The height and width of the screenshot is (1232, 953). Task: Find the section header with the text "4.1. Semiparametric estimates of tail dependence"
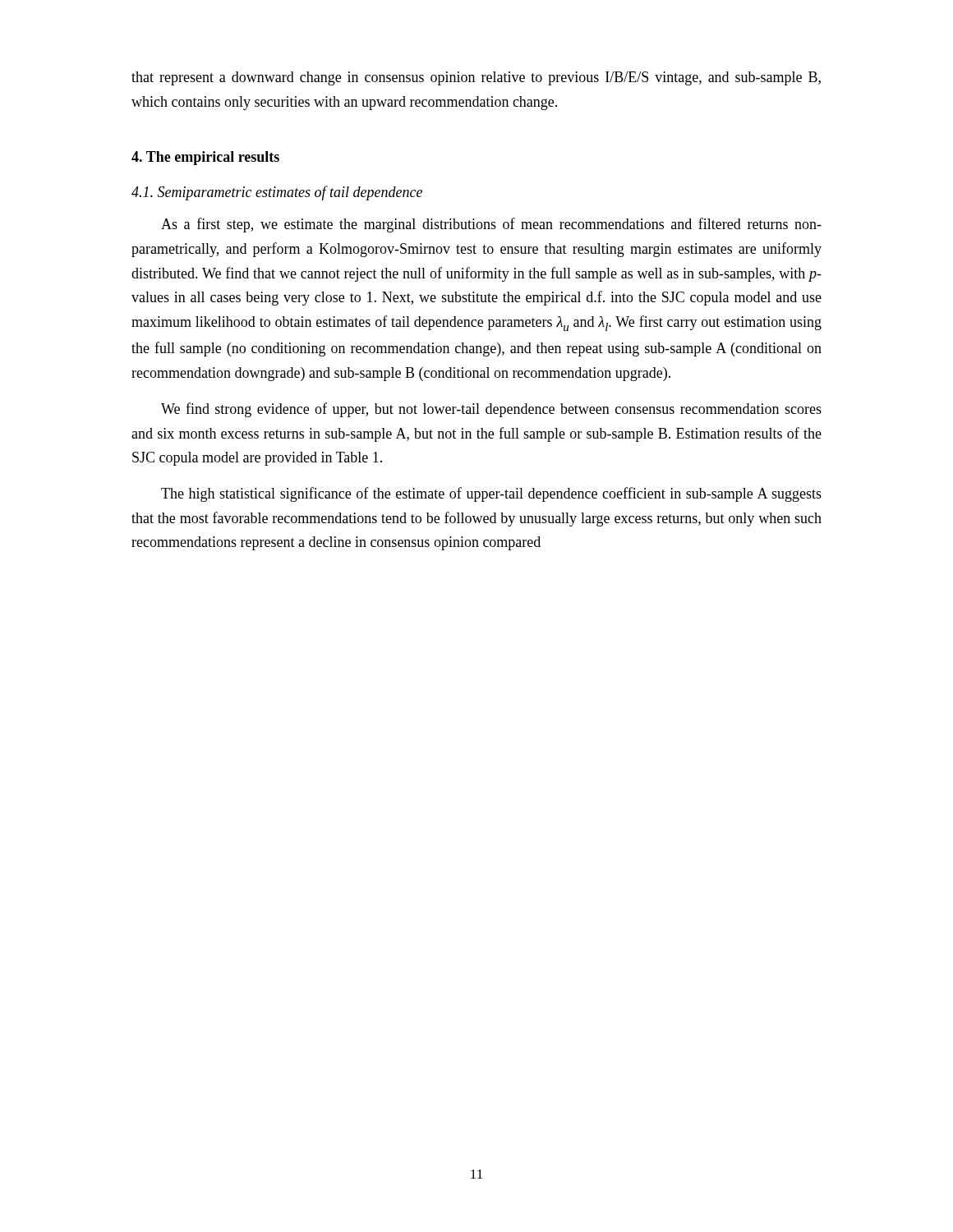click(277, 192)
